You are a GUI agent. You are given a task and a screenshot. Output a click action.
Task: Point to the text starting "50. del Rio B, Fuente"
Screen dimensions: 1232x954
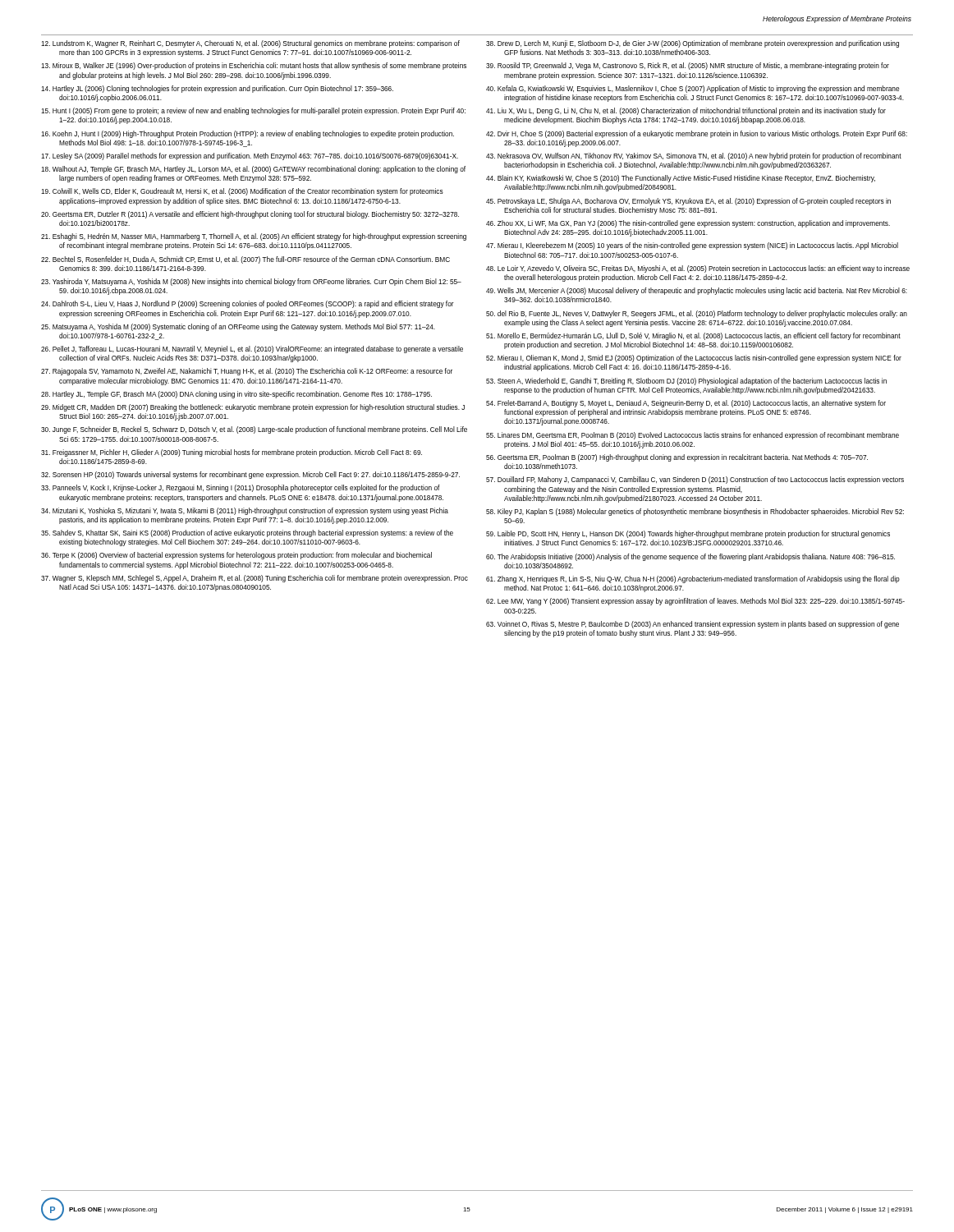point(697,318)
